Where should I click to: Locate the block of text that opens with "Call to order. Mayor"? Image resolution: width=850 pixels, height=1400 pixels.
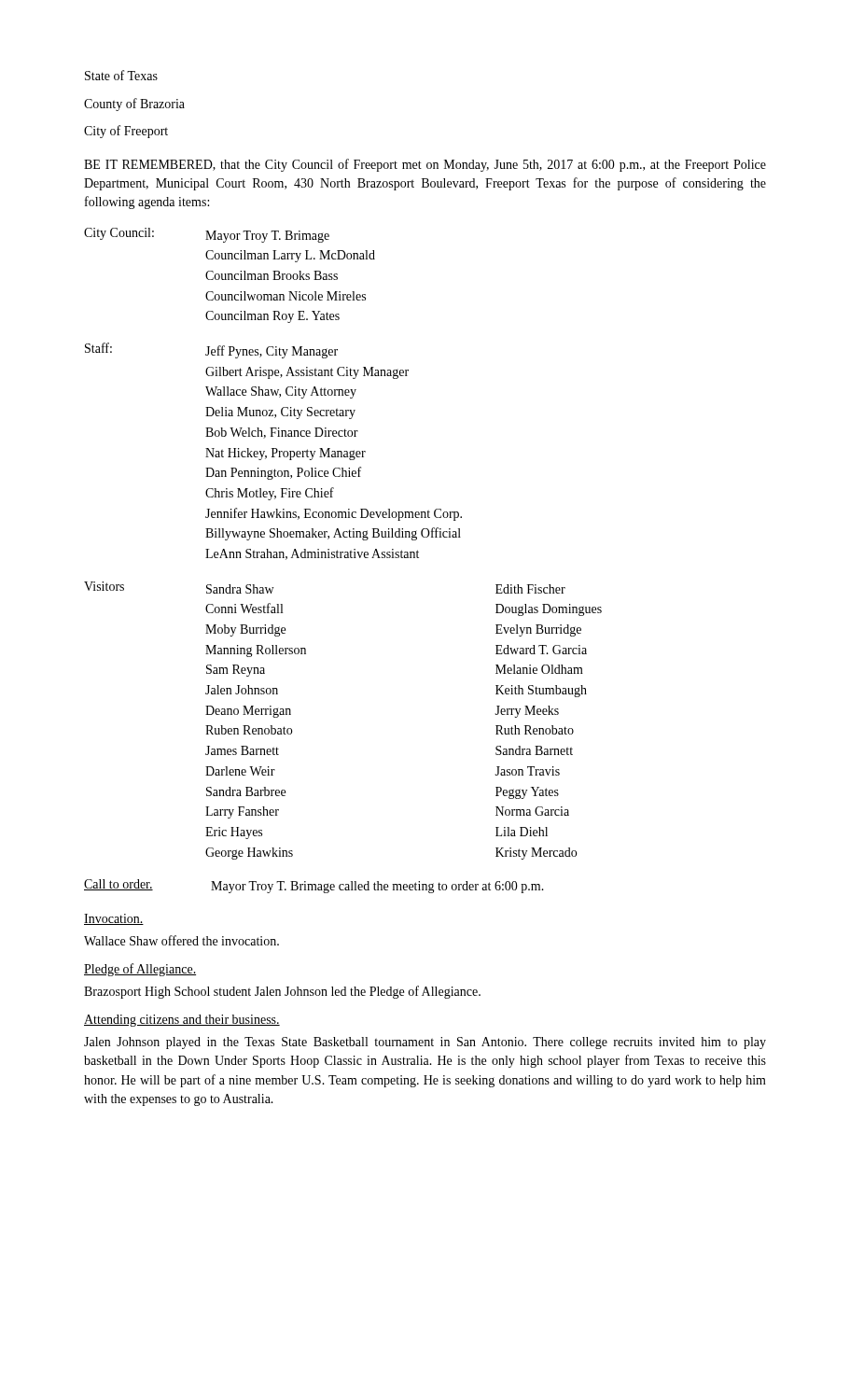[425, 887]
